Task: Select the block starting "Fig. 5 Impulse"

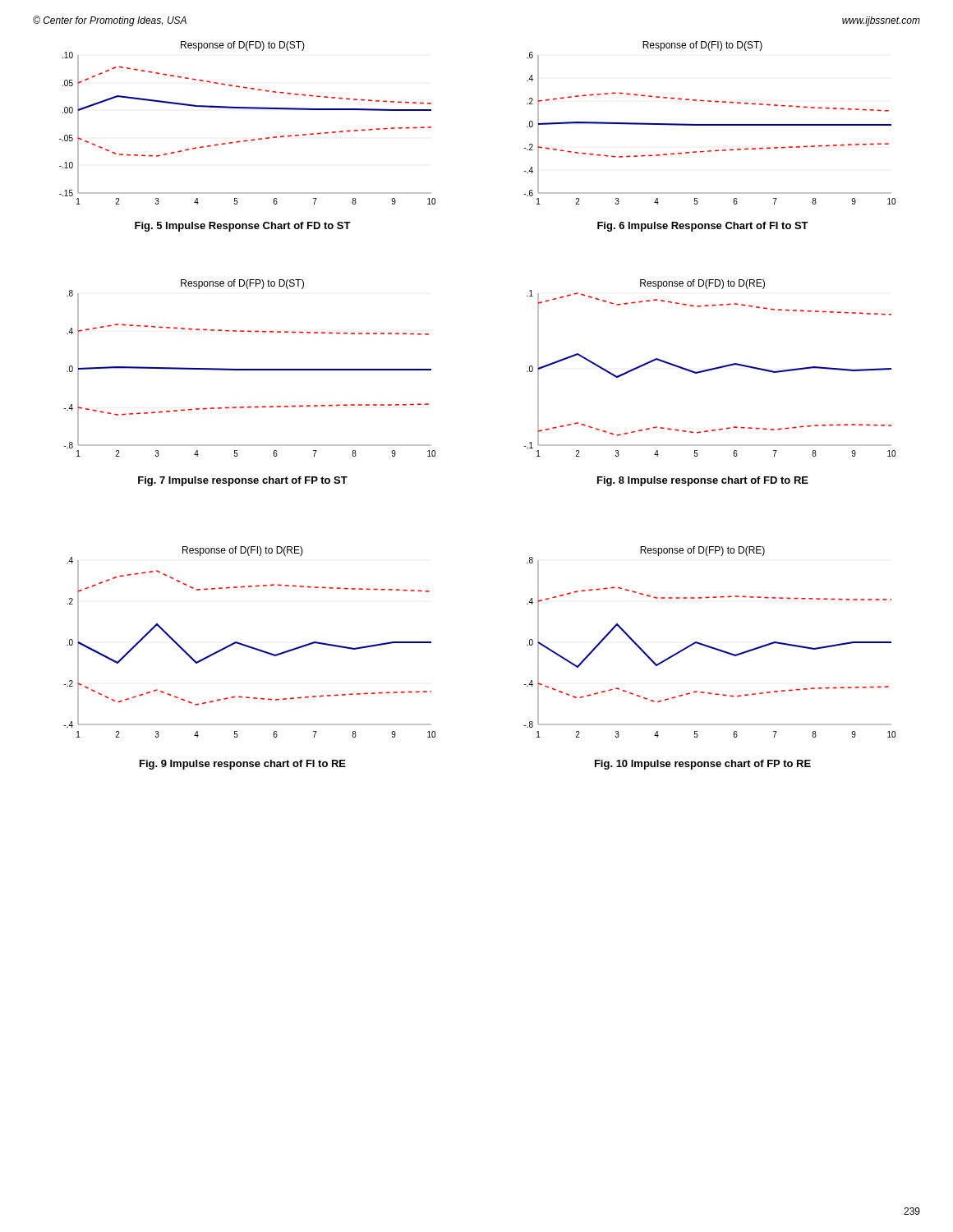Action: pyautogui.click(x=242, y=225)
